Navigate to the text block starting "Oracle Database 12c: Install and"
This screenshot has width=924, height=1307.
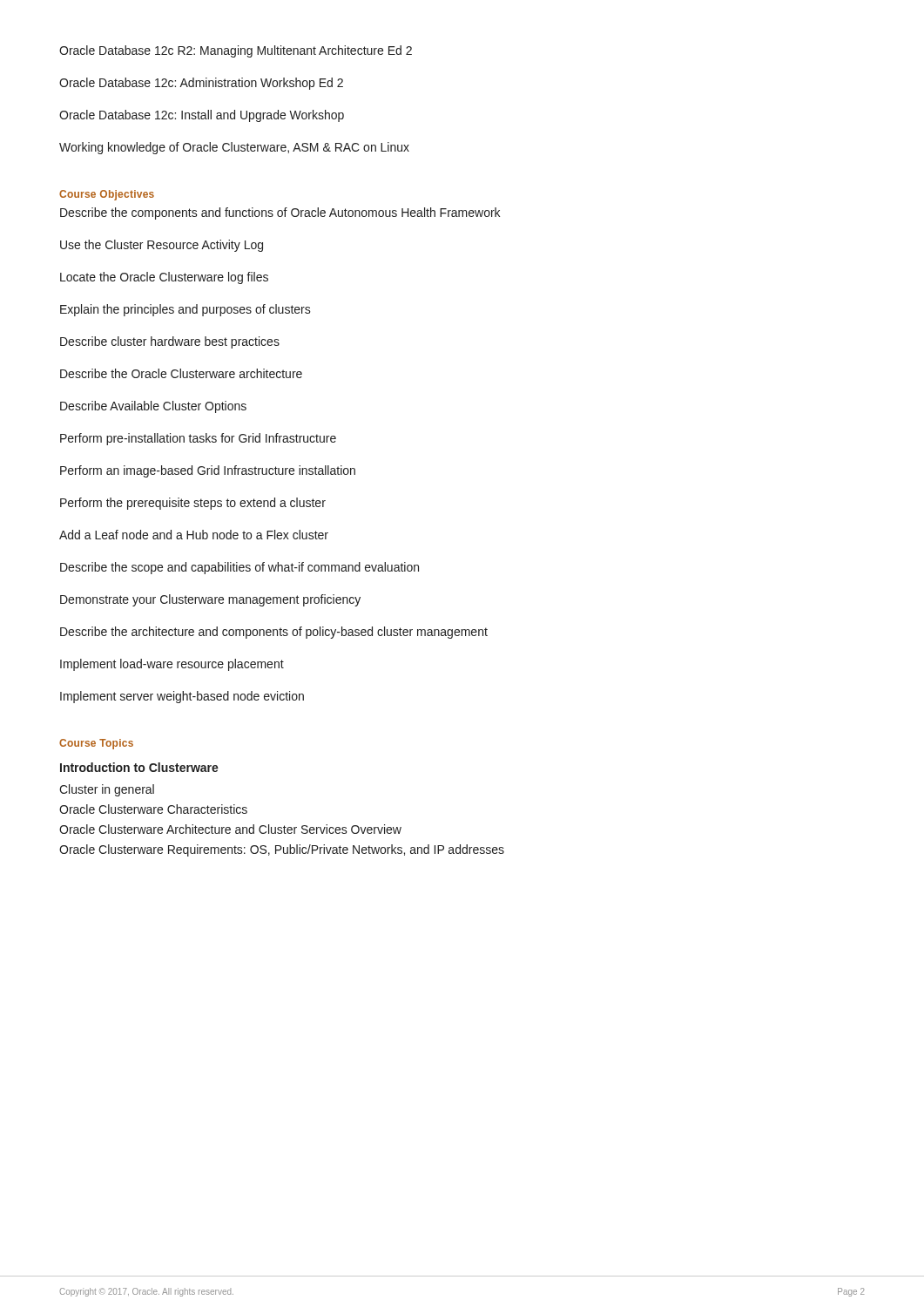202,115
